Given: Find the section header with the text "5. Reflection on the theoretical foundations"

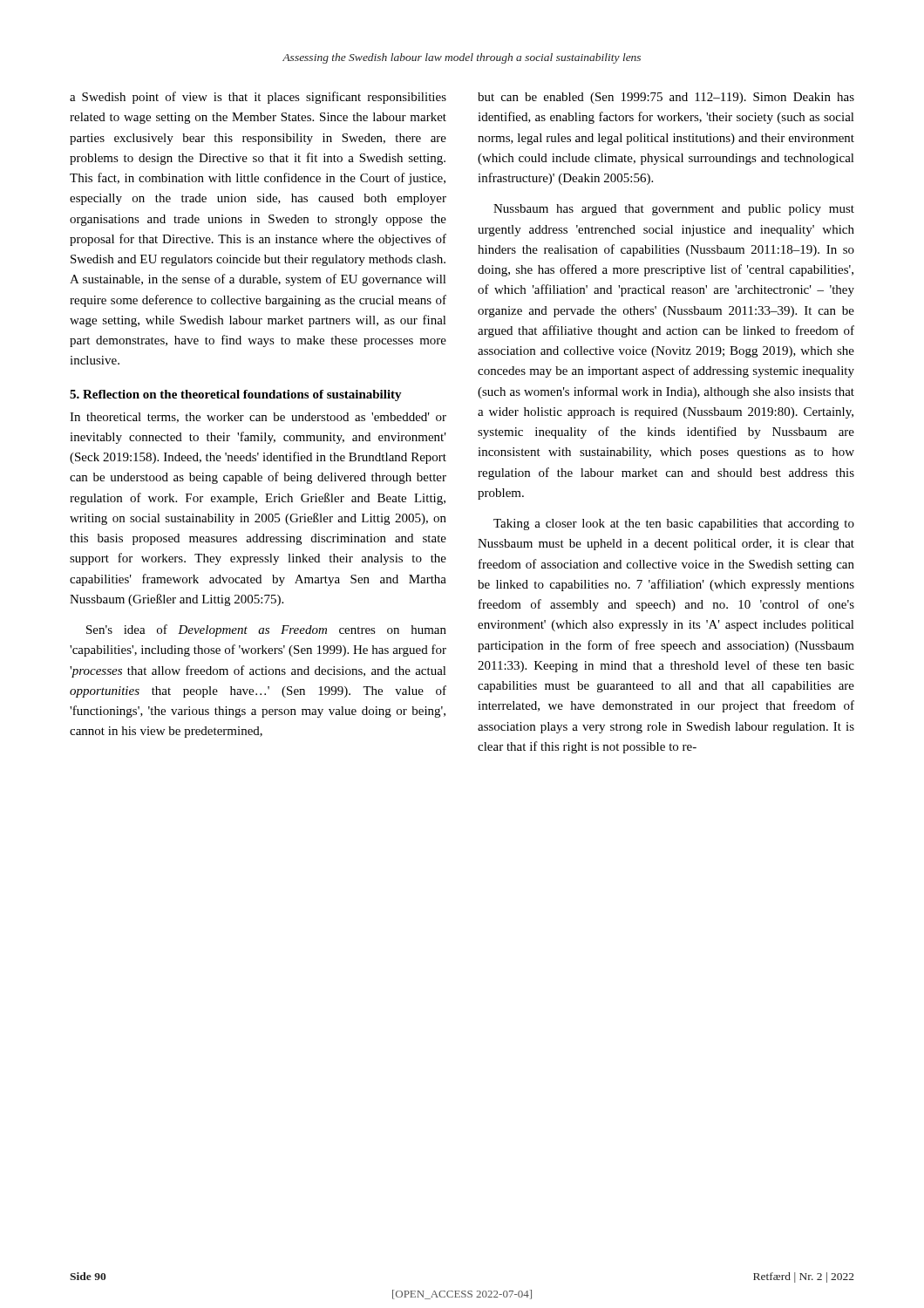Looking at the screenshot, I should (x=236, y=394).
